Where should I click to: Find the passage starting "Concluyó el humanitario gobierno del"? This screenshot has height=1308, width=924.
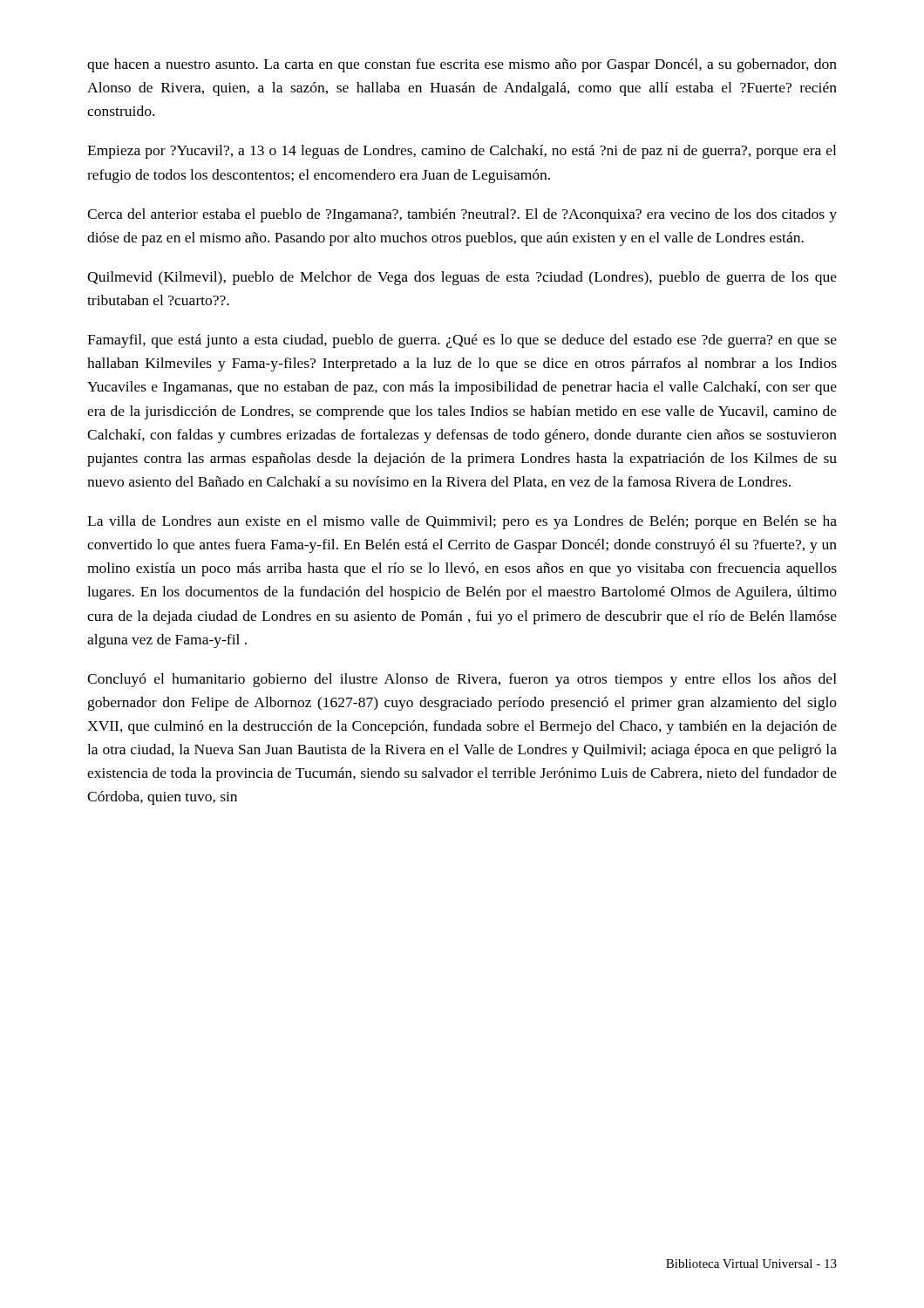[462, 737]
